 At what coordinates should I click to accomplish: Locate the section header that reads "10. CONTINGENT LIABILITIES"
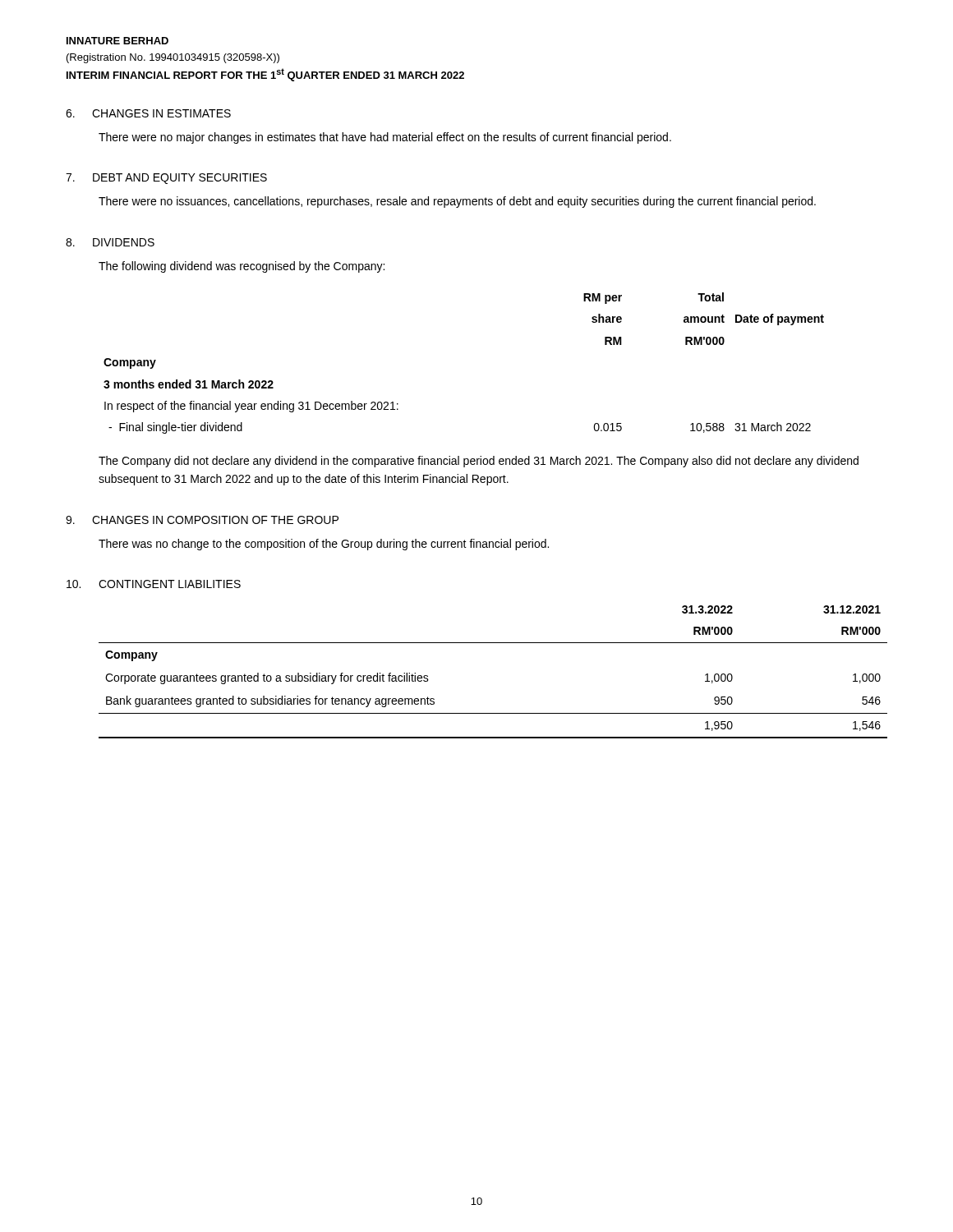coord(153,584)
